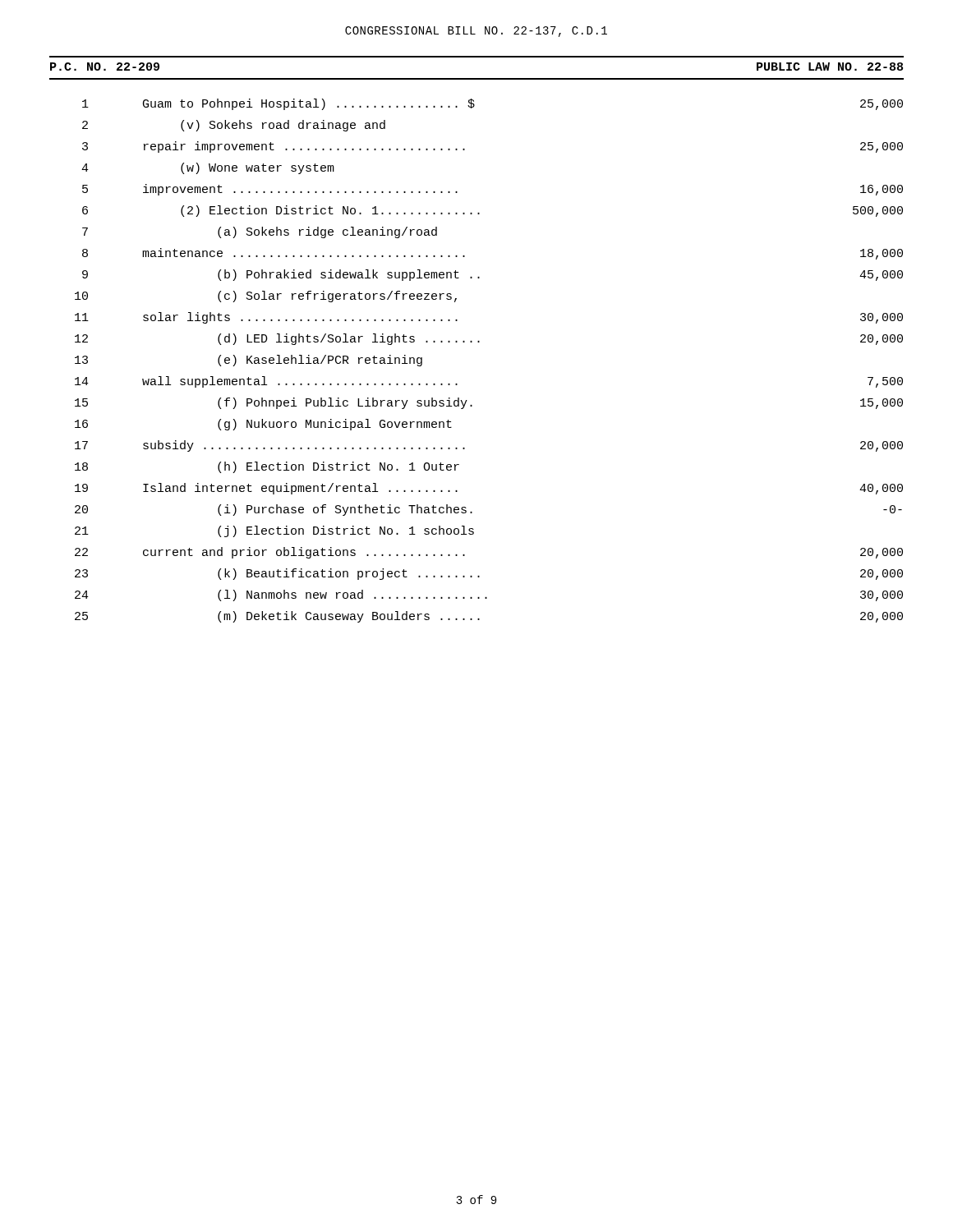Click on the list item that says "24 (l) Nanmohs"

pyautogui.click(x=476, y=596)
